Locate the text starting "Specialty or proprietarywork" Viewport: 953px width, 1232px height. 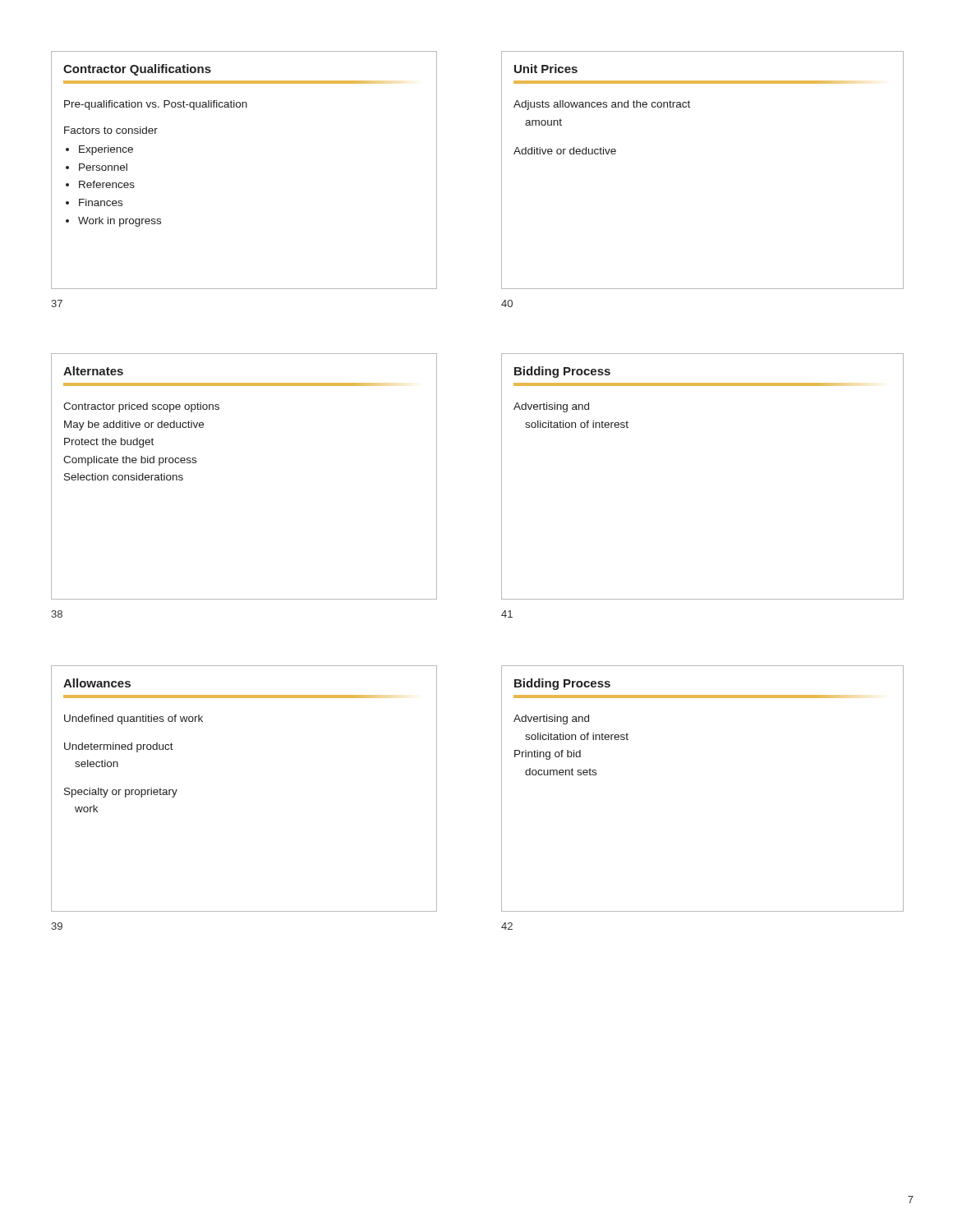(120, 800)
